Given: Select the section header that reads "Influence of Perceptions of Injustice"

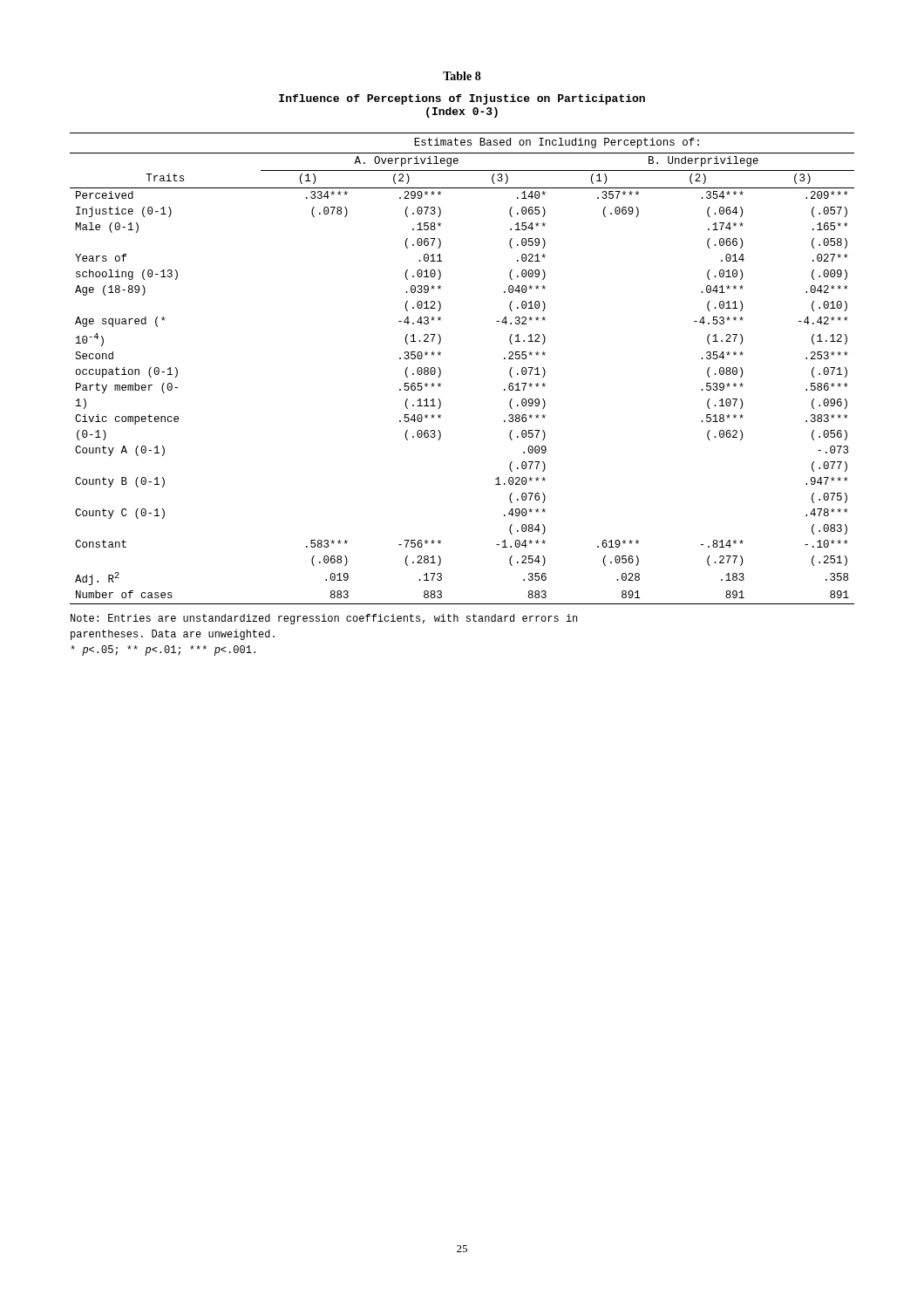Looking at the screenshot, I should click(462, 106).
